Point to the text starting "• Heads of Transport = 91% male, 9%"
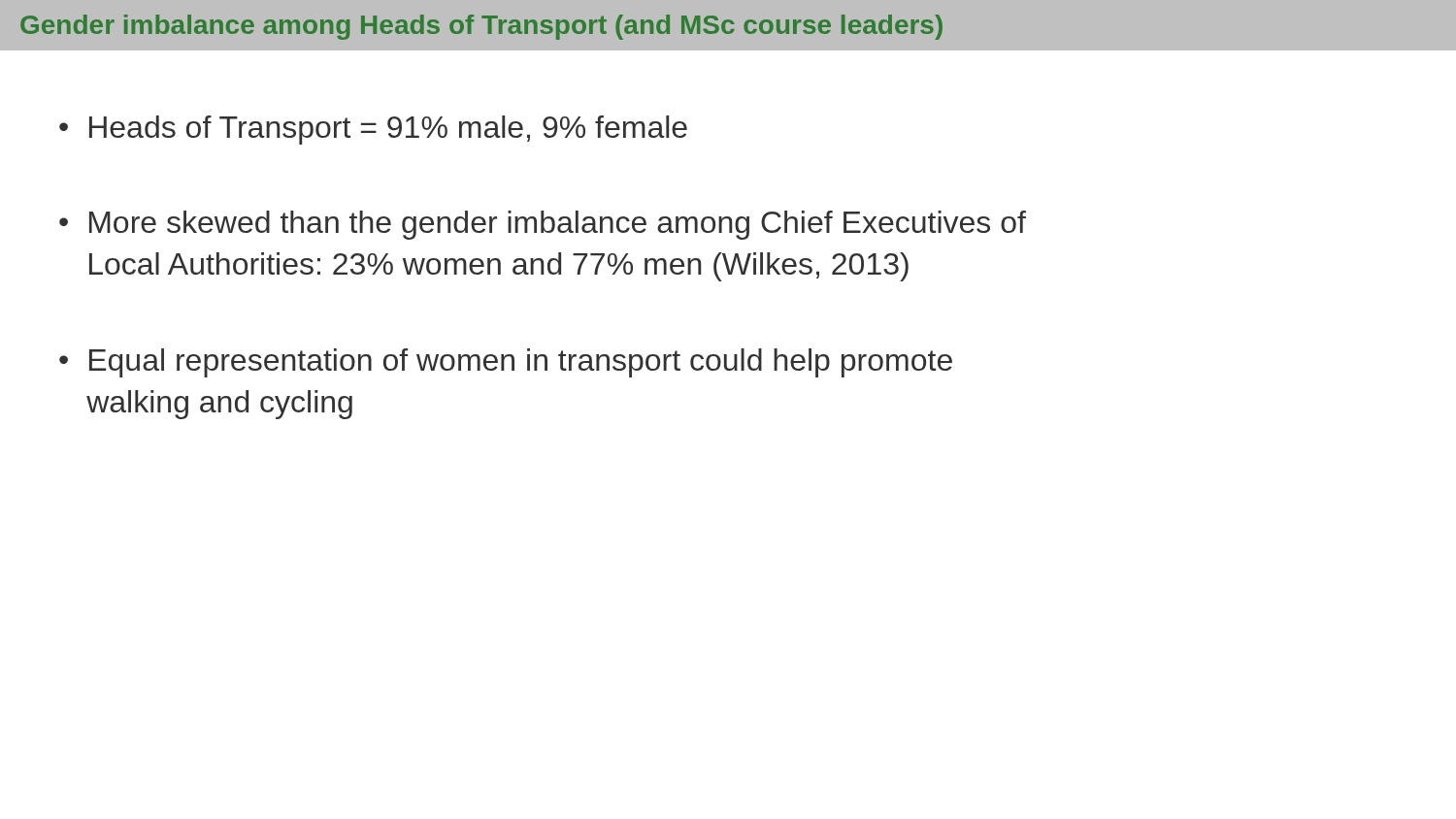The width and height of the screenshot is (1456, 819). click(373, 128)
